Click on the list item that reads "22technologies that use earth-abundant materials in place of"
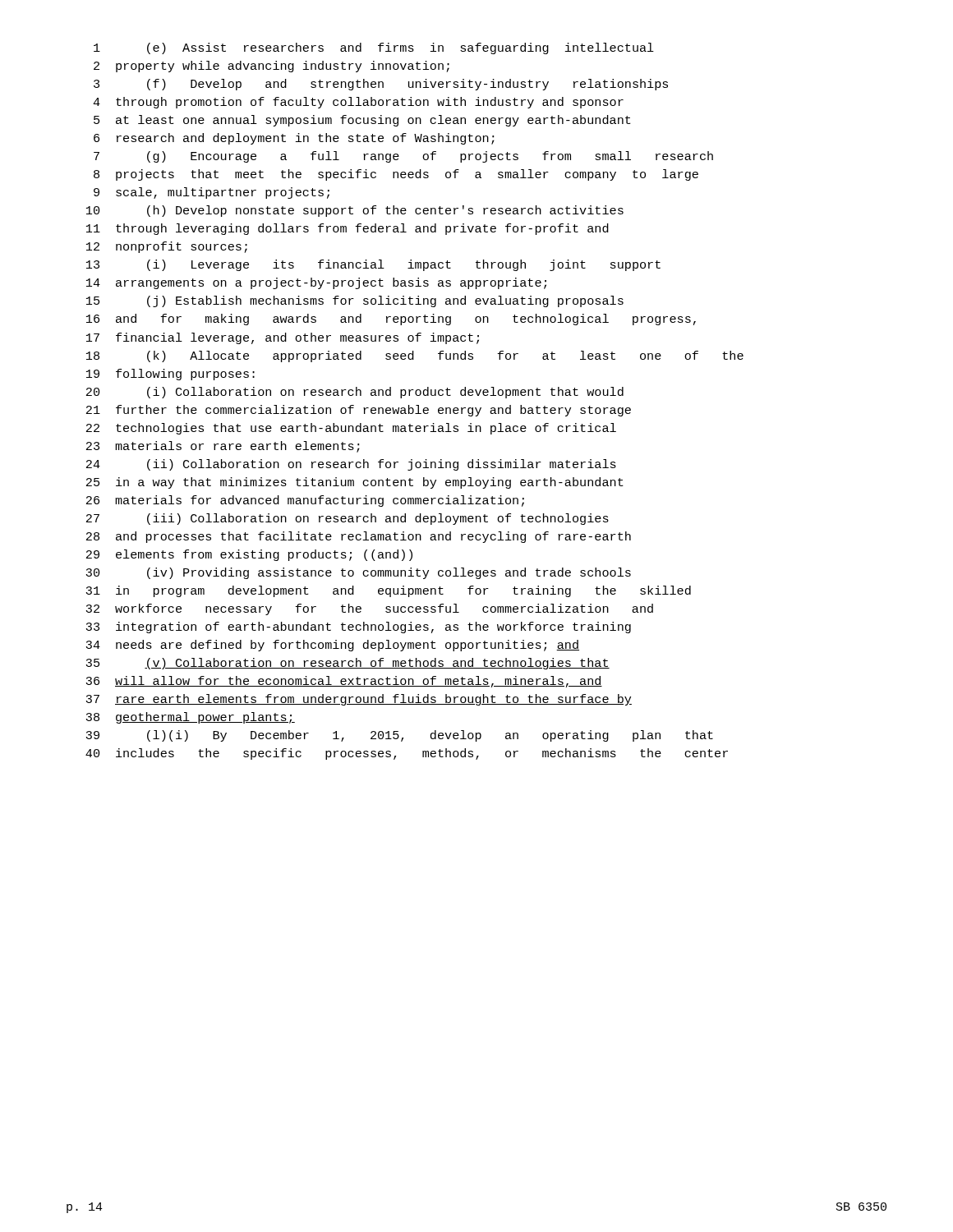The height and width of the screenshot is (1232, 953). pyautogui.click(x=476, y=428)
